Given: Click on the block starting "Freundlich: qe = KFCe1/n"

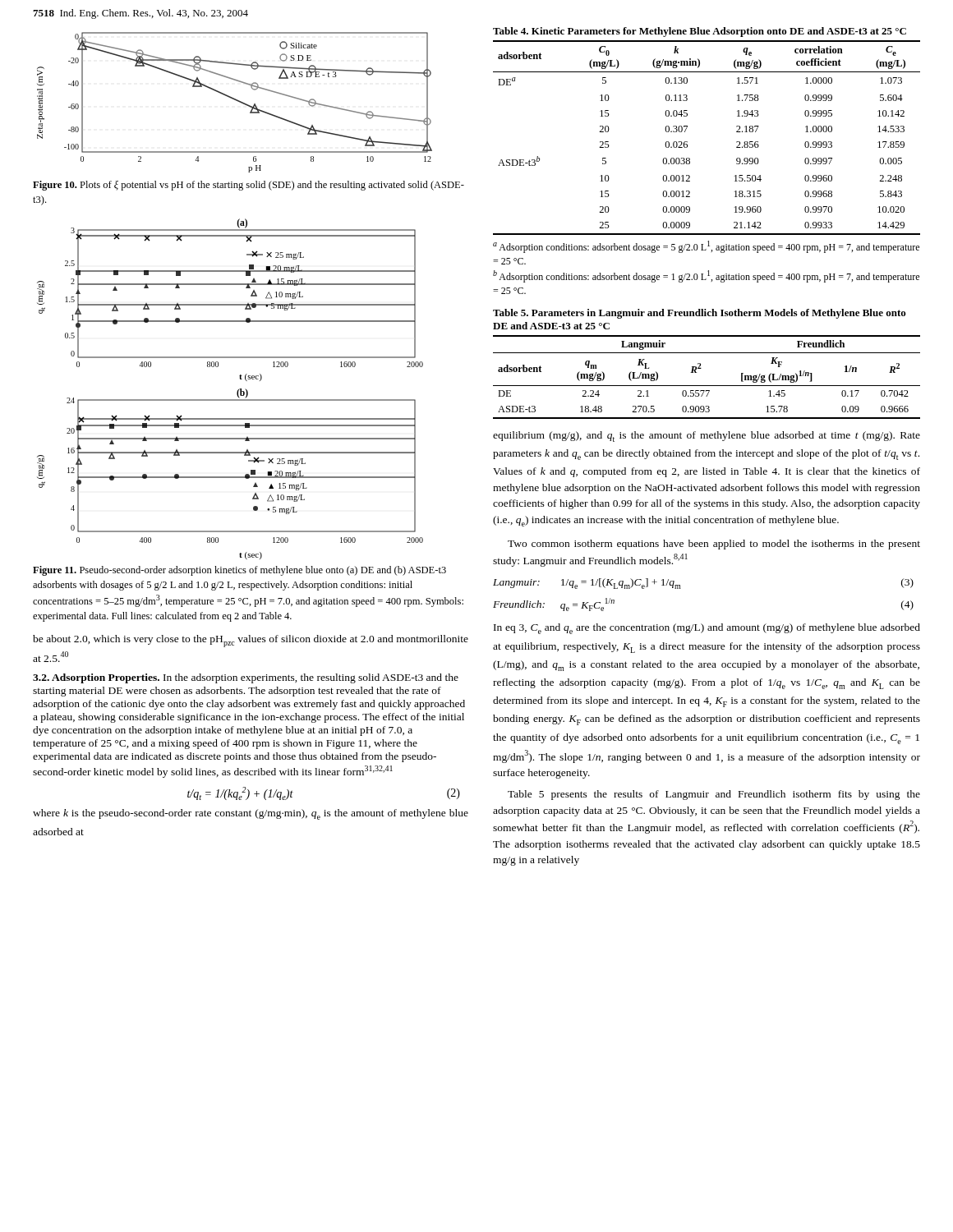Looking at the screenshot, I should tap(522, 603).
